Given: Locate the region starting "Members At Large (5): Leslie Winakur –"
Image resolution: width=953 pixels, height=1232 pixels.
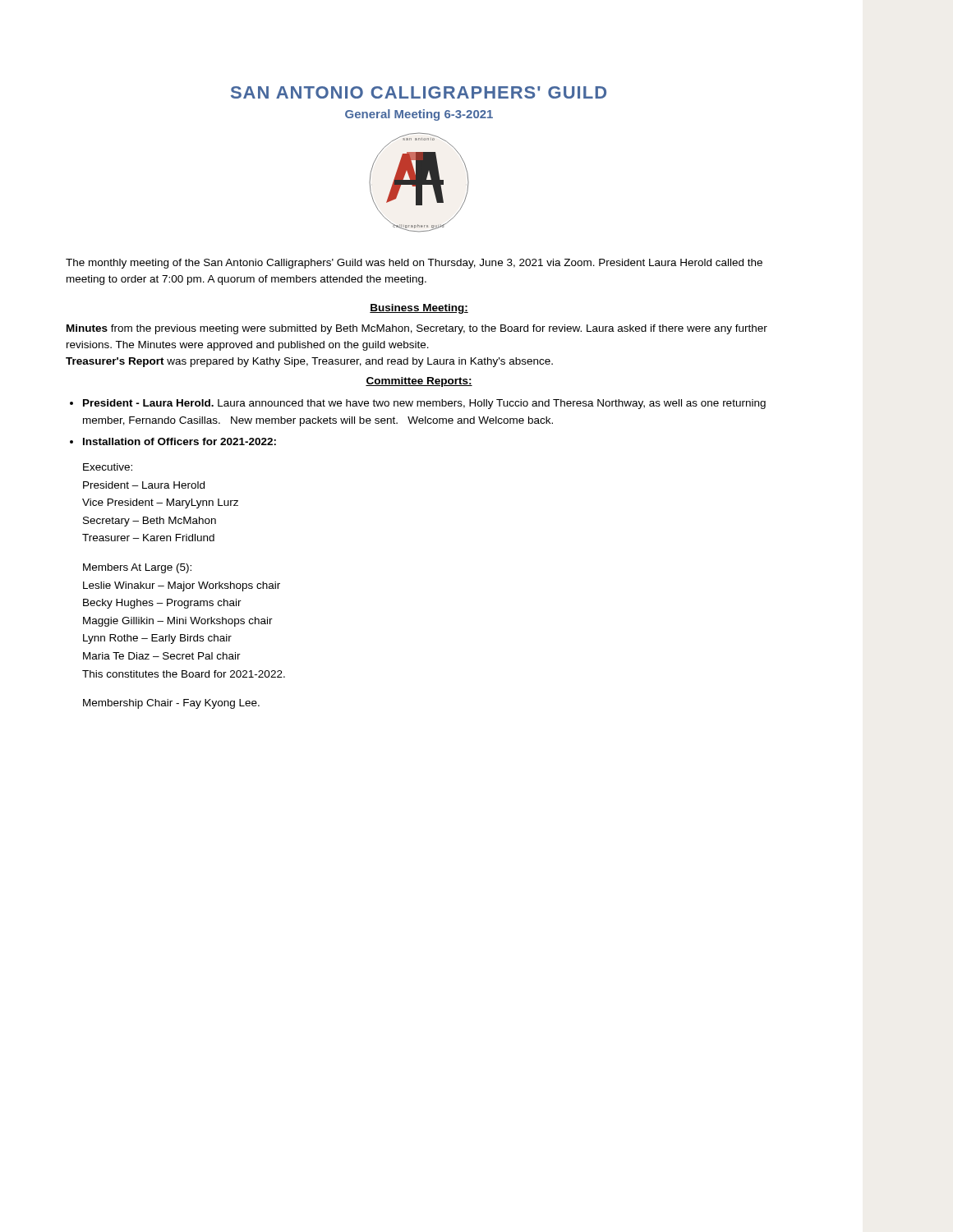Looking at the screenshot, I should point(184,620).
